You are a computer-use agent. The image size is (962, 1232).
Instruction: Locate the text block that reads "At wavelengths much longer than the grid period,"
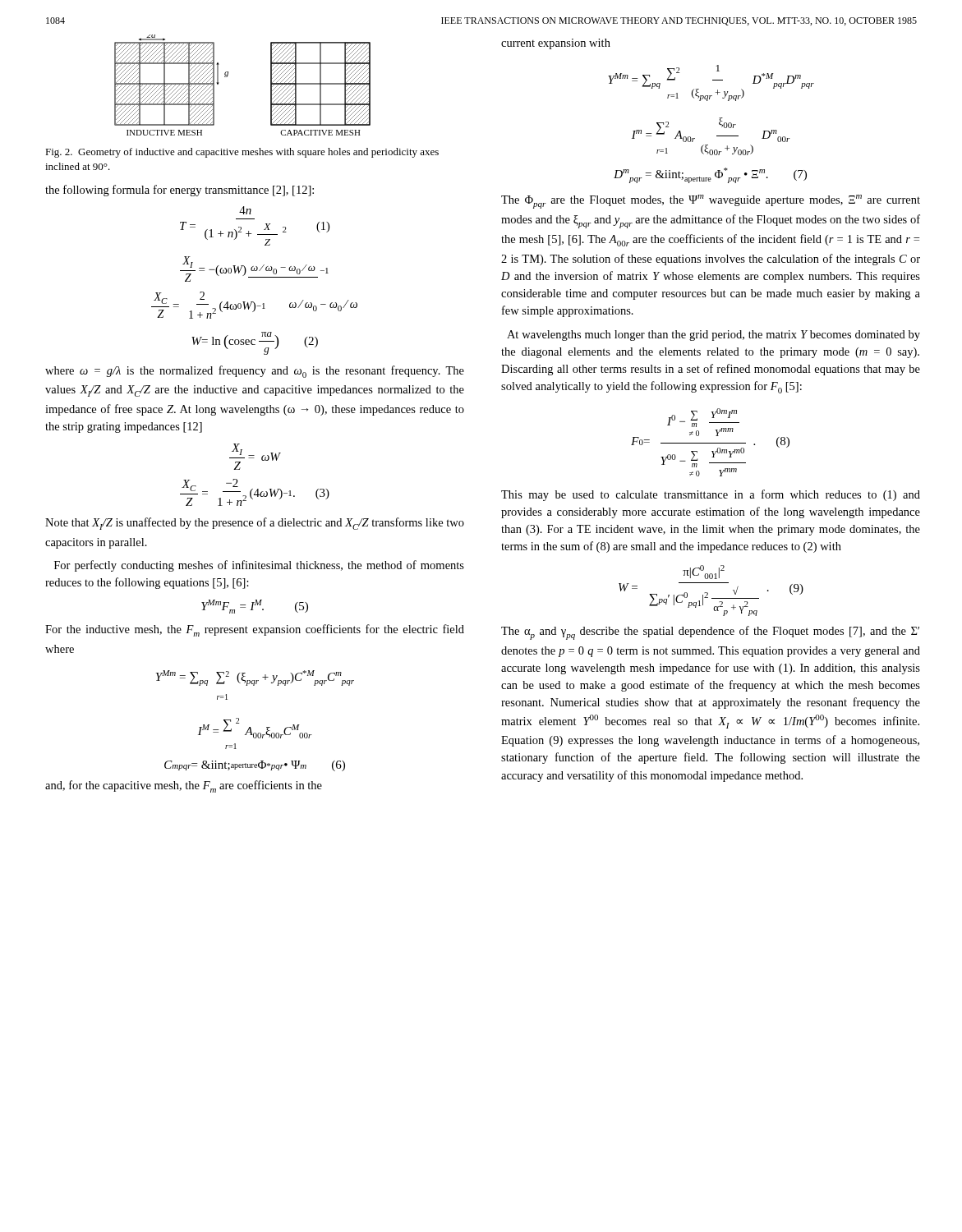point(711,361)
